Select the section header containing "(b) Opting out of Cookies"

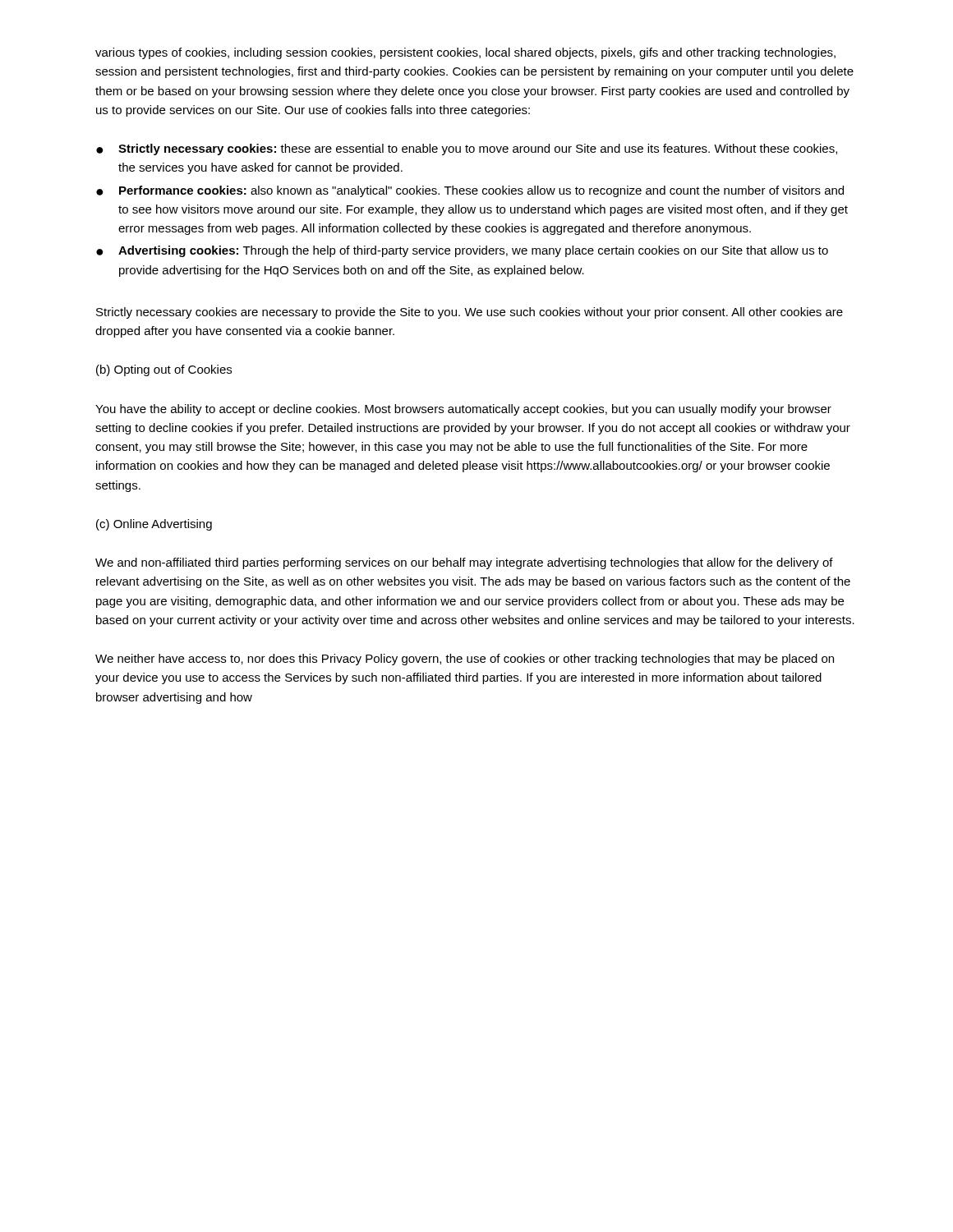pos(164,369)
